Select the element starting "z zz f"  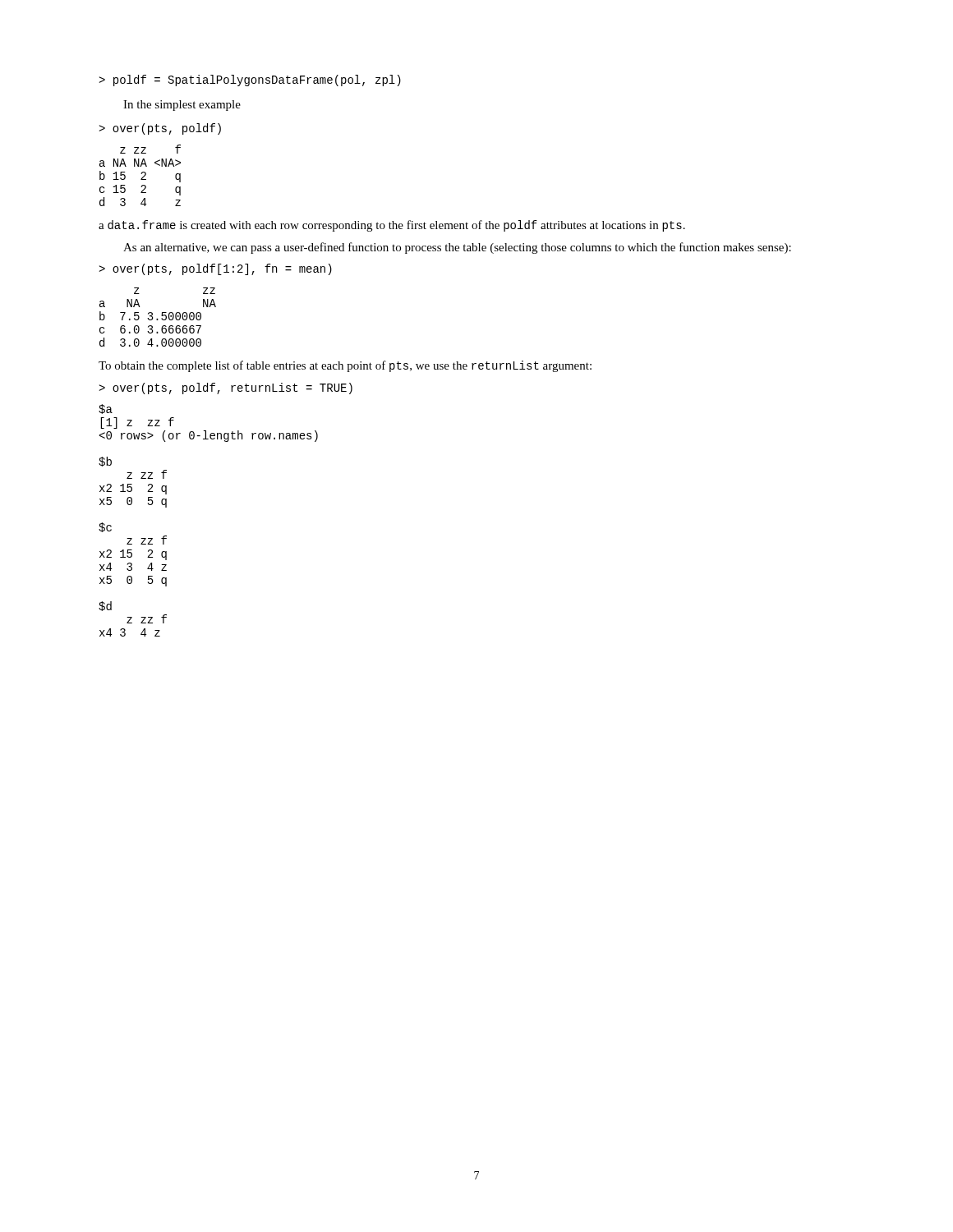click(140, 175)
